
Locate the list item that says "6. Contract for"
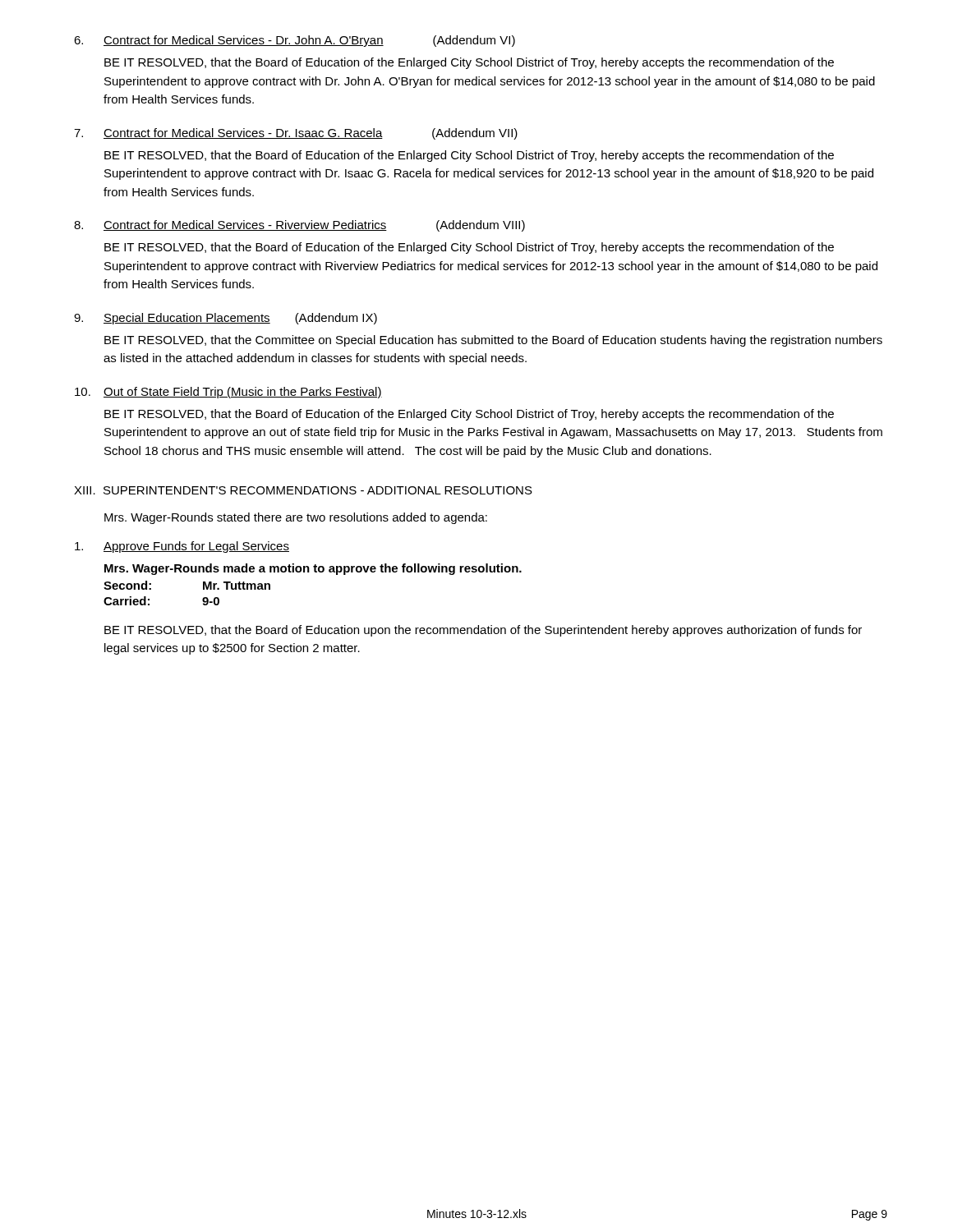click(x=295, y=40)
